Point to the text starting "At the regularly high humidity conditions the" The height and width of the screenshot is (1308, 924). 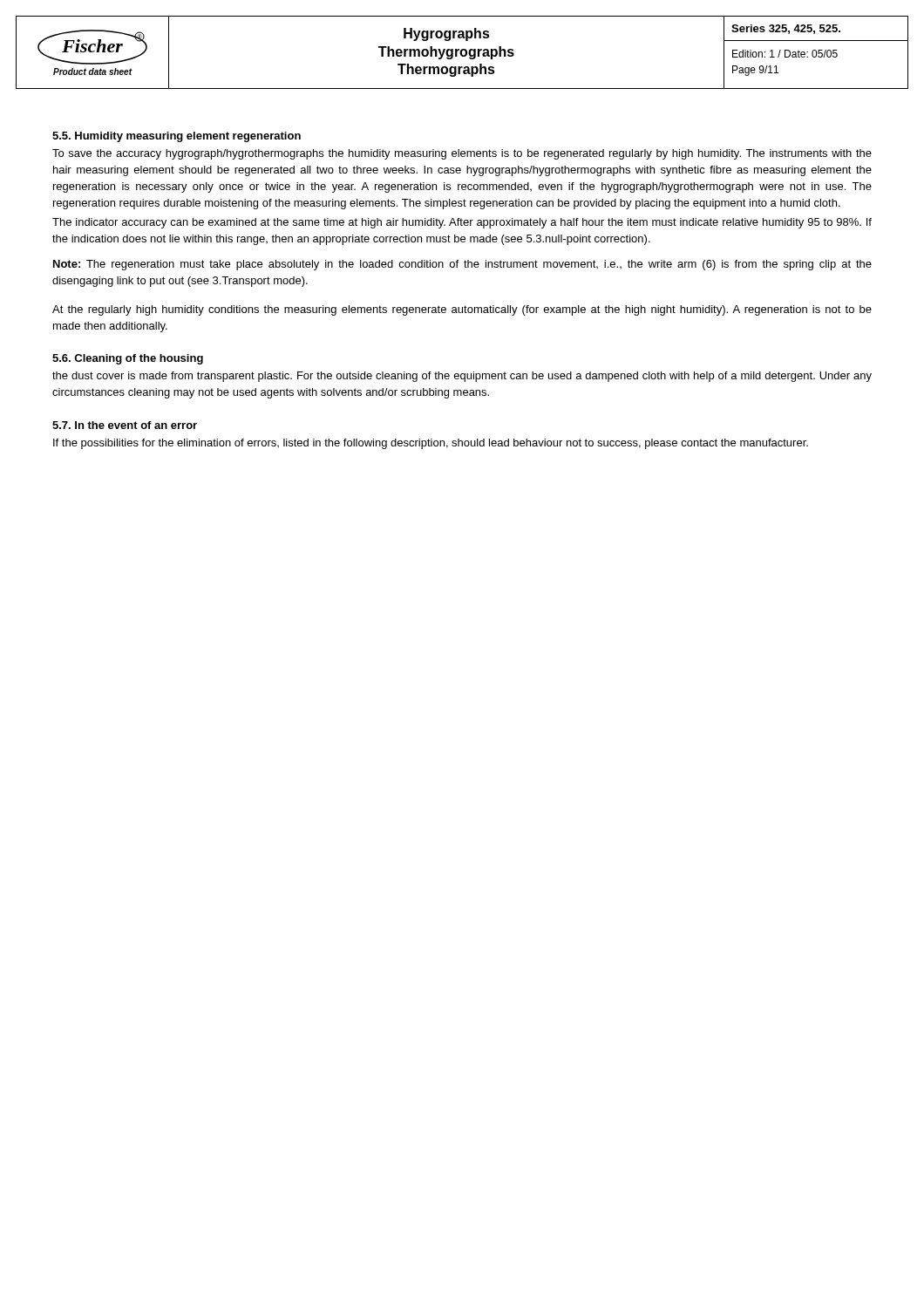(462, 317)
